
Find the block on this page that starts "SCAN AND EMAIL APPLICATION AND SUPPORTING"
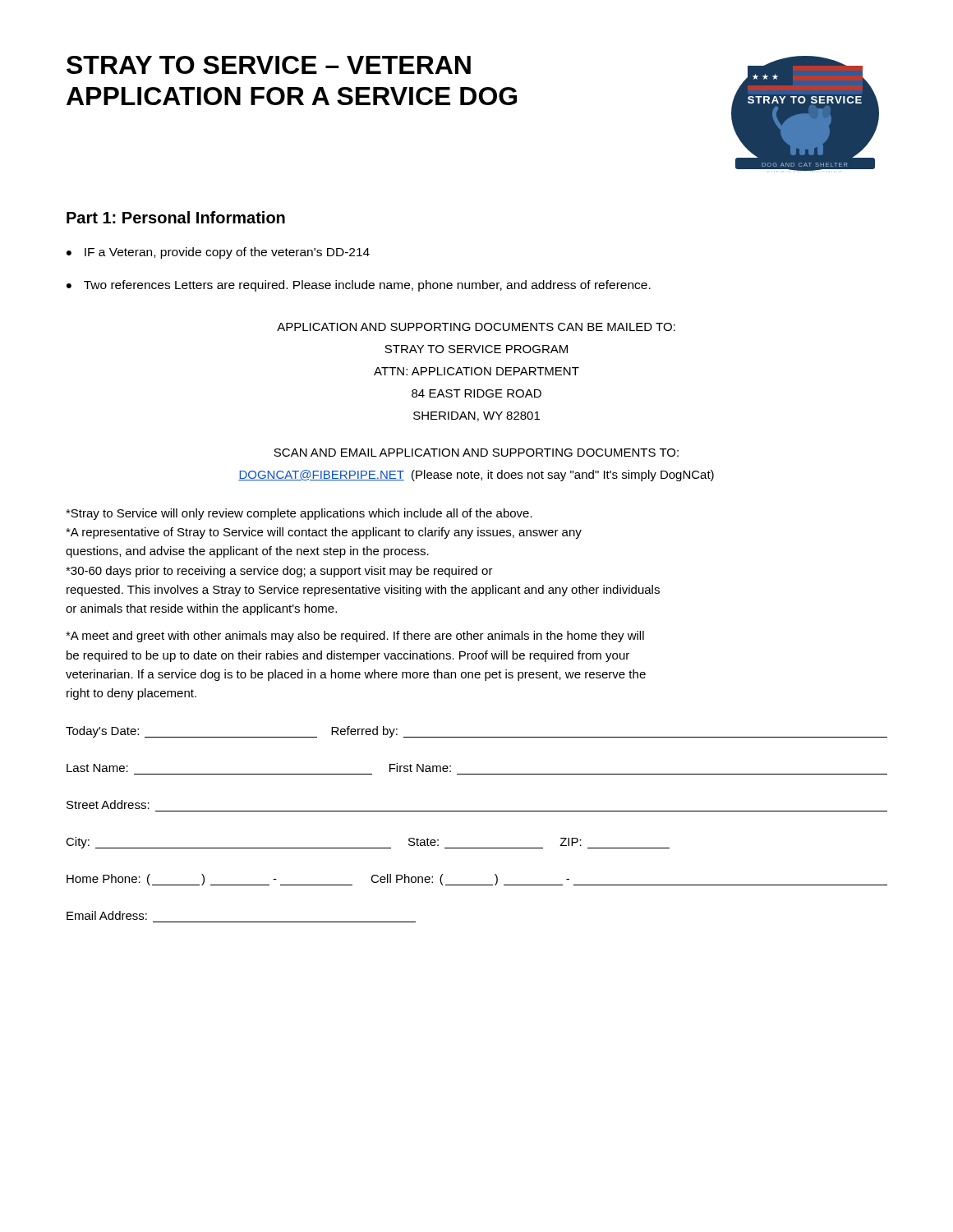click(476, 463)
